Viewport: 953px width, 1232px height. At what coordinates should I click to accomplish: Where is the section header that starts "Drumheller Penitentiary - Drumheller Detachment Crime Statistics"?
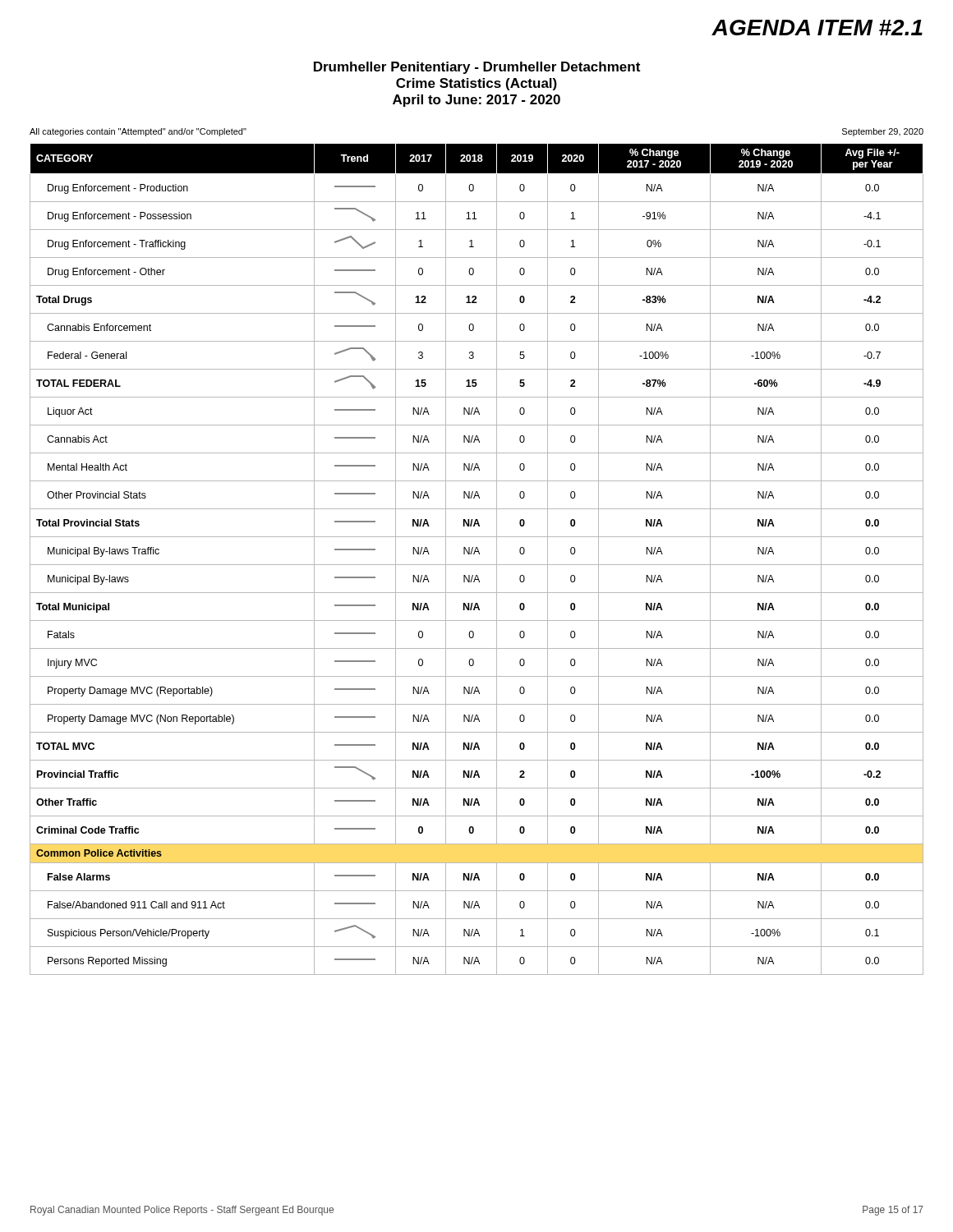476,84
